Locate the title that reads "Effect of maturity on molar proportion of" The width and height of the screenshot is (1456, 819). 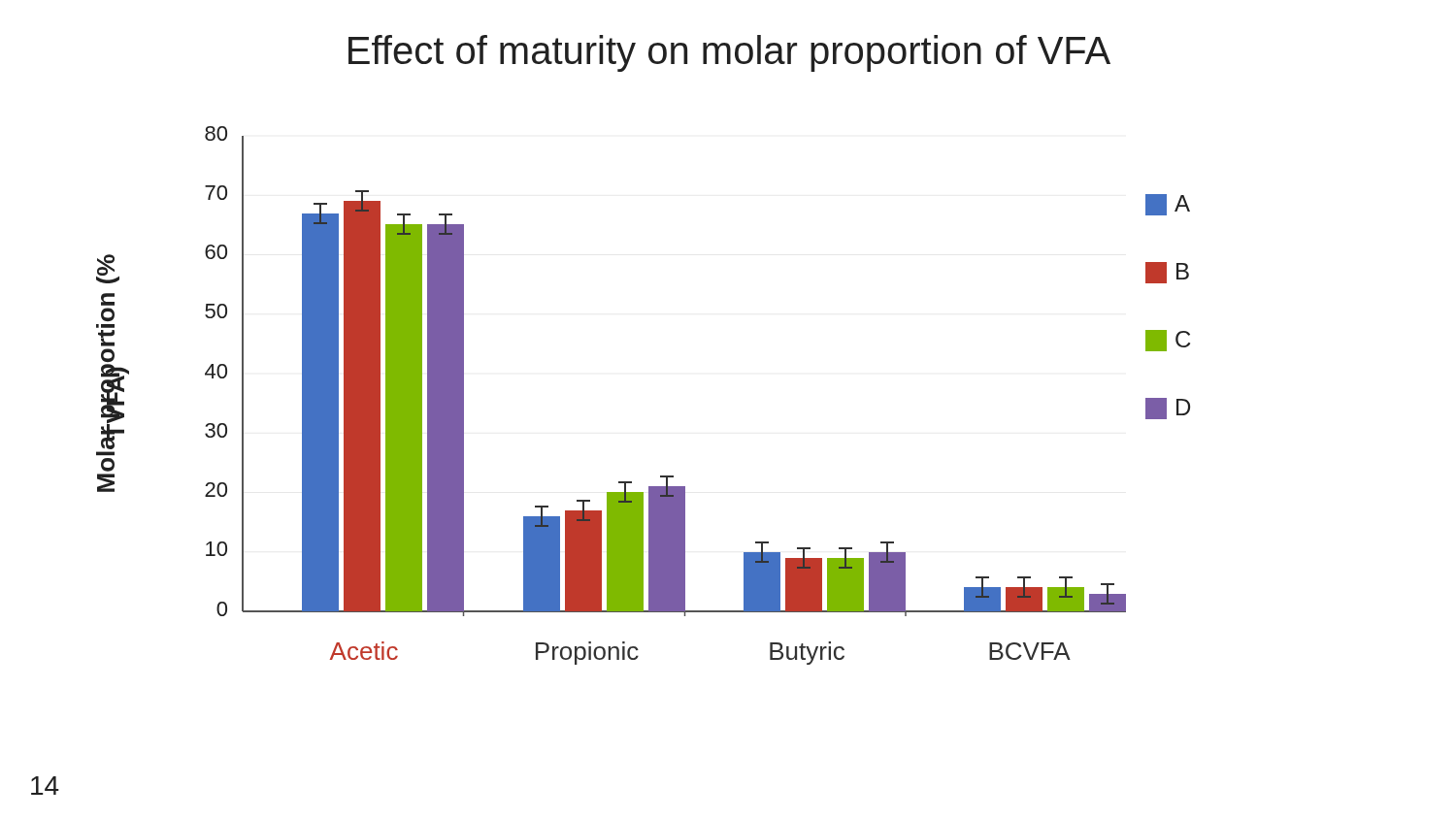pyautogui.click(x=728, y=50)
